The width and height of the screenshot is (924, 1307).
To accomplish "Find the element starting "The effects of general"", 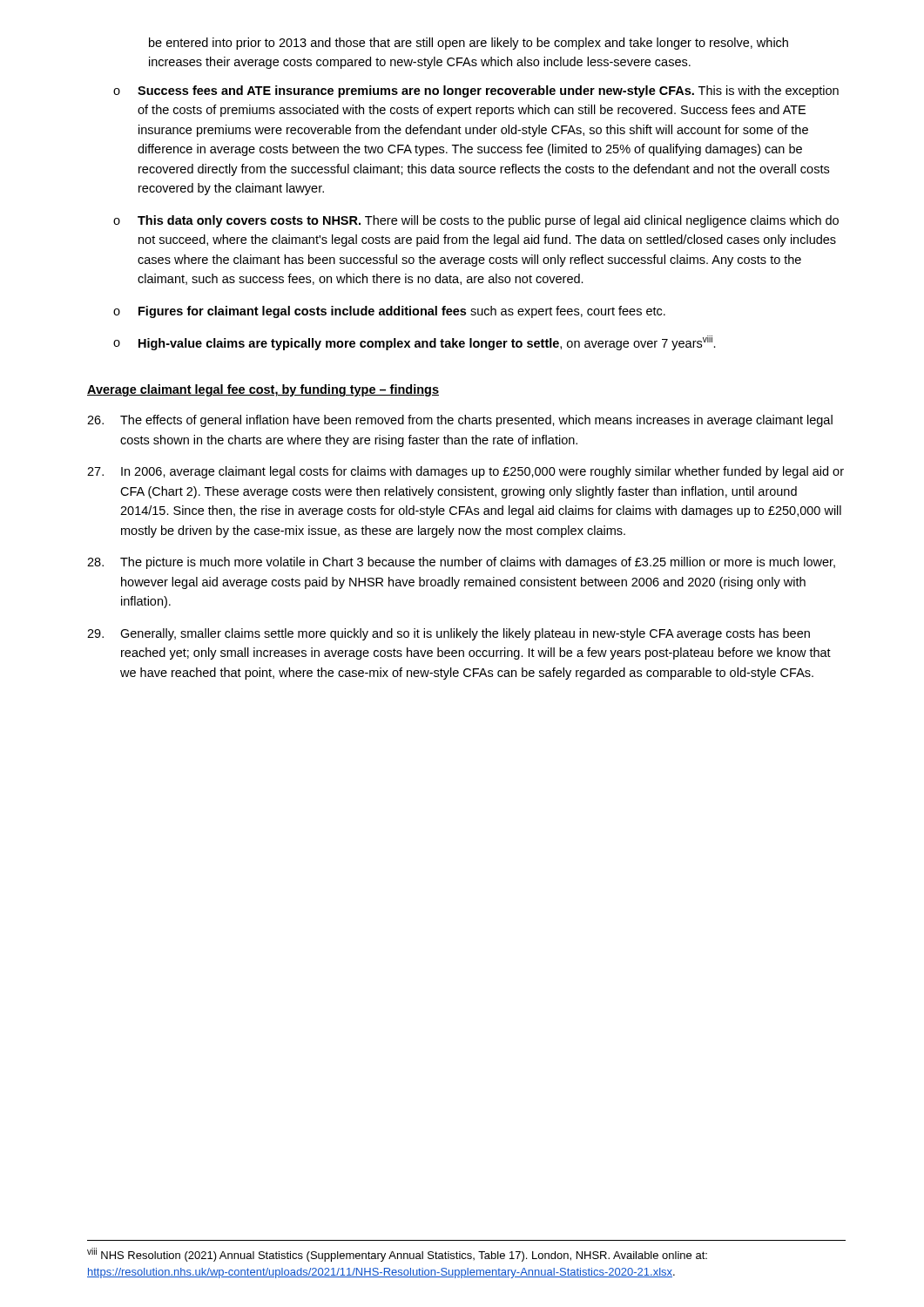I will coord(466,430).
